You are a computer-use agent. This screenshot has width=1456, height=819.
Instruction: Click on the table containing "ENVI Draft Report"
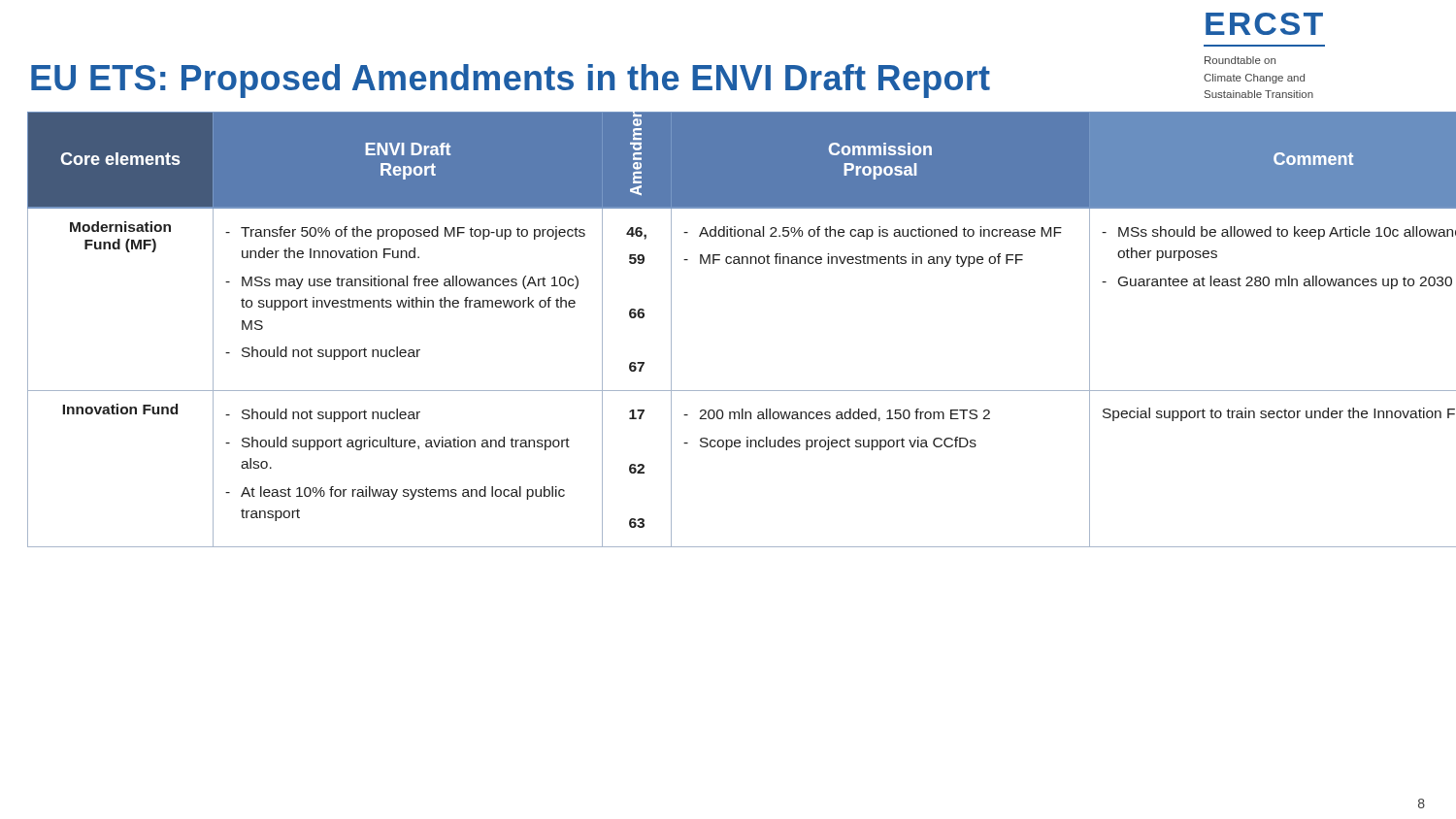[x=728, y=448]
